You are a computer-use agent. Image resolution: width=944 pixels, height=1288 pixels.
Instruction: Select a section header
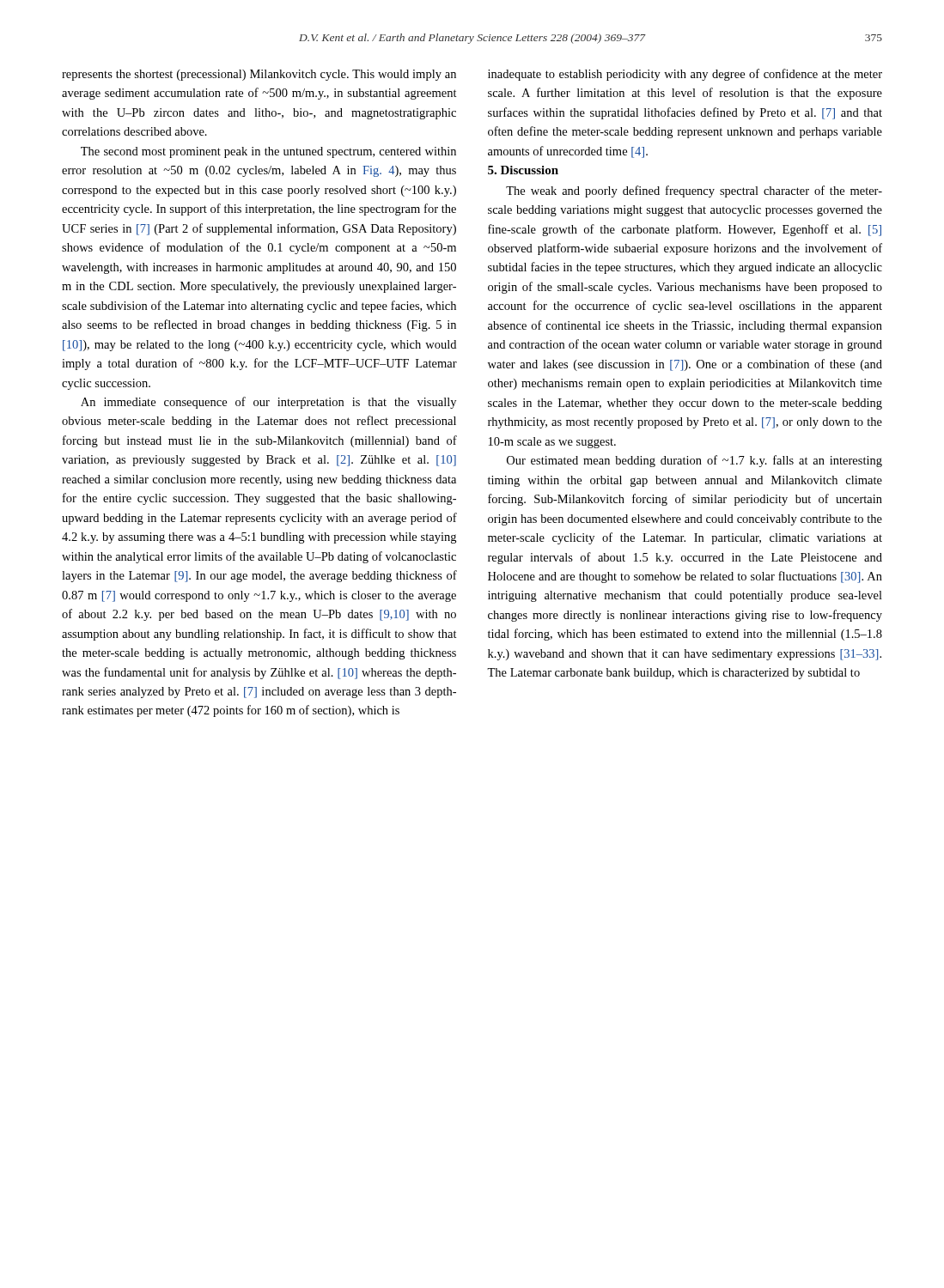(685, 171)
